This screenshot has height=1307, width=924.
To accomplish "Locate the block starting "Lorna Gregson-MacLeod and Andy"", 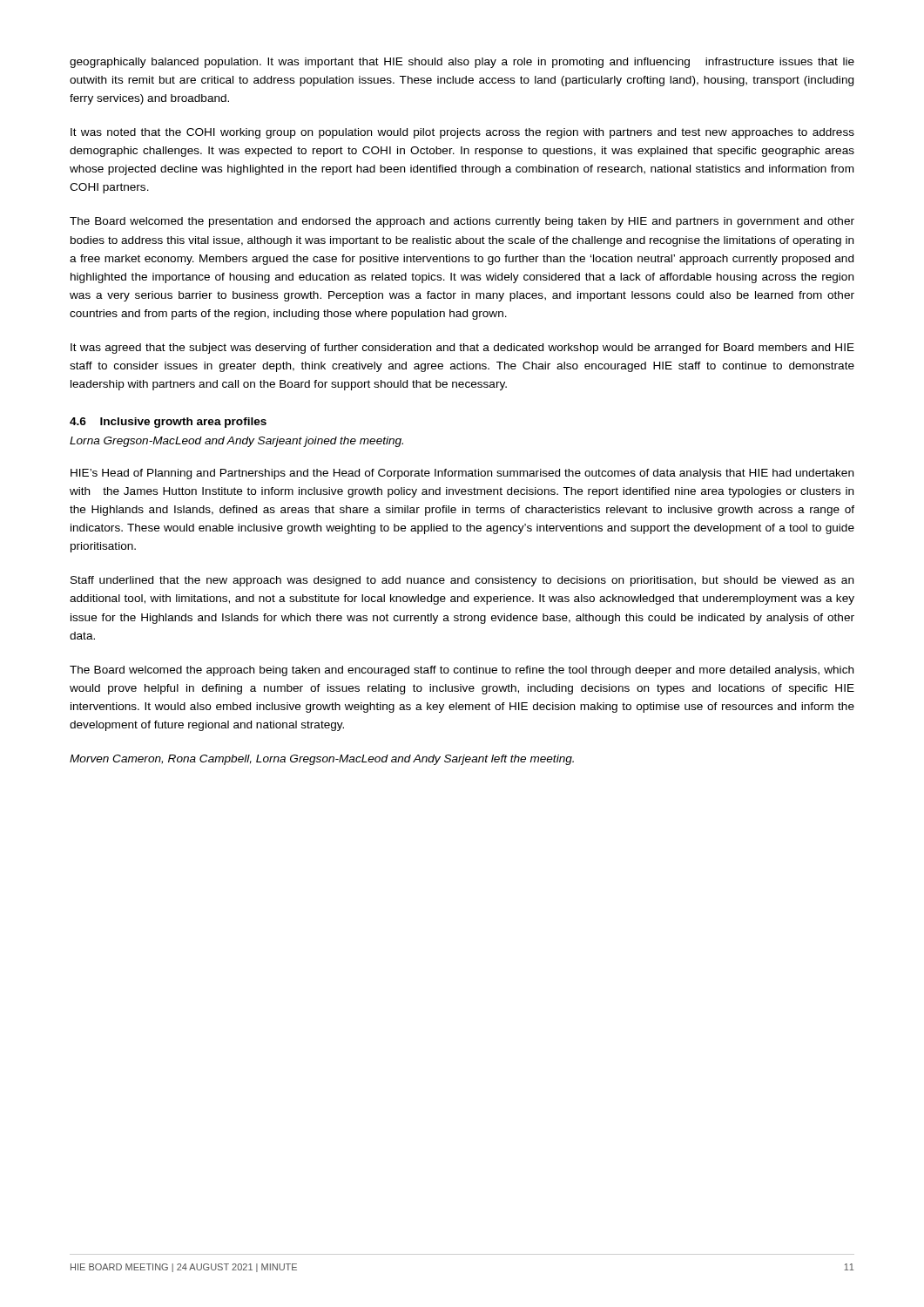I will point(237,440).
